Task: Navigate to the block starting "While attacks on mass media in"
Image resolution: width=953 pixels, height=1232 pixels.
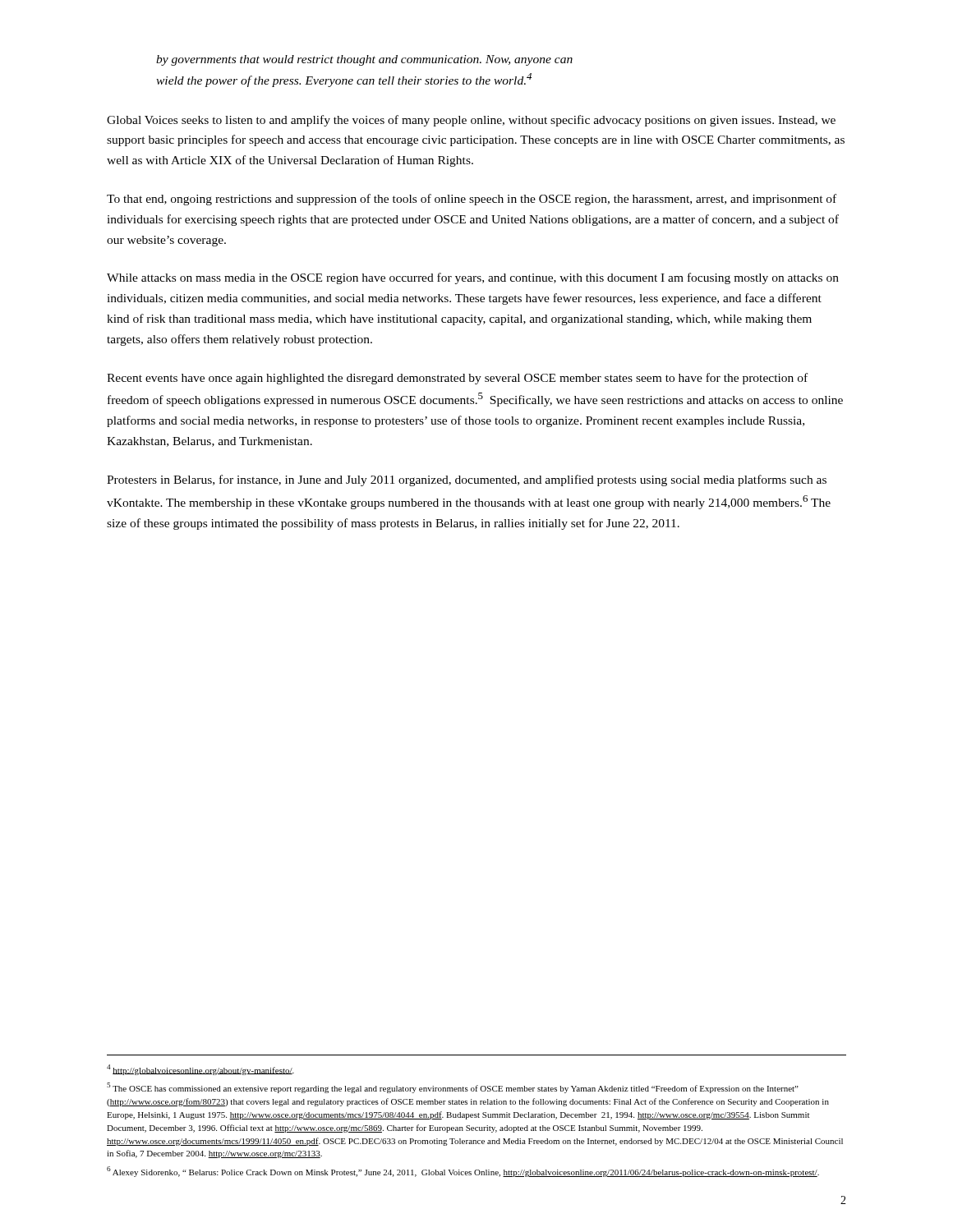Action: [473, 308]
